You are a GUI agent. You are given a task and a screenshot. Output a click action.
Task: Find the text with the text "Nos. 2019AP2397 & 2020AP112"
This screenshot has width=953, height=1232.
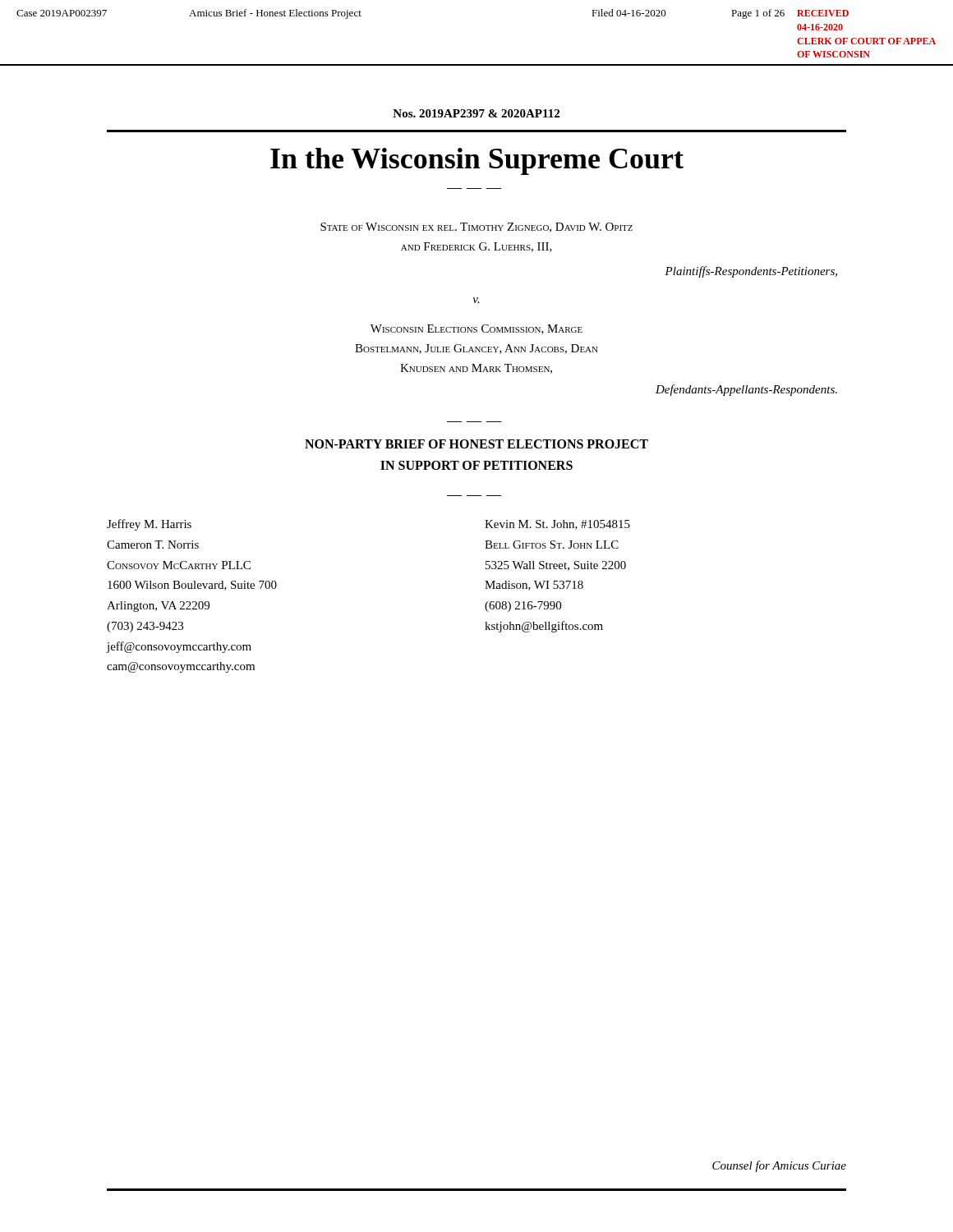pos(476,113)
